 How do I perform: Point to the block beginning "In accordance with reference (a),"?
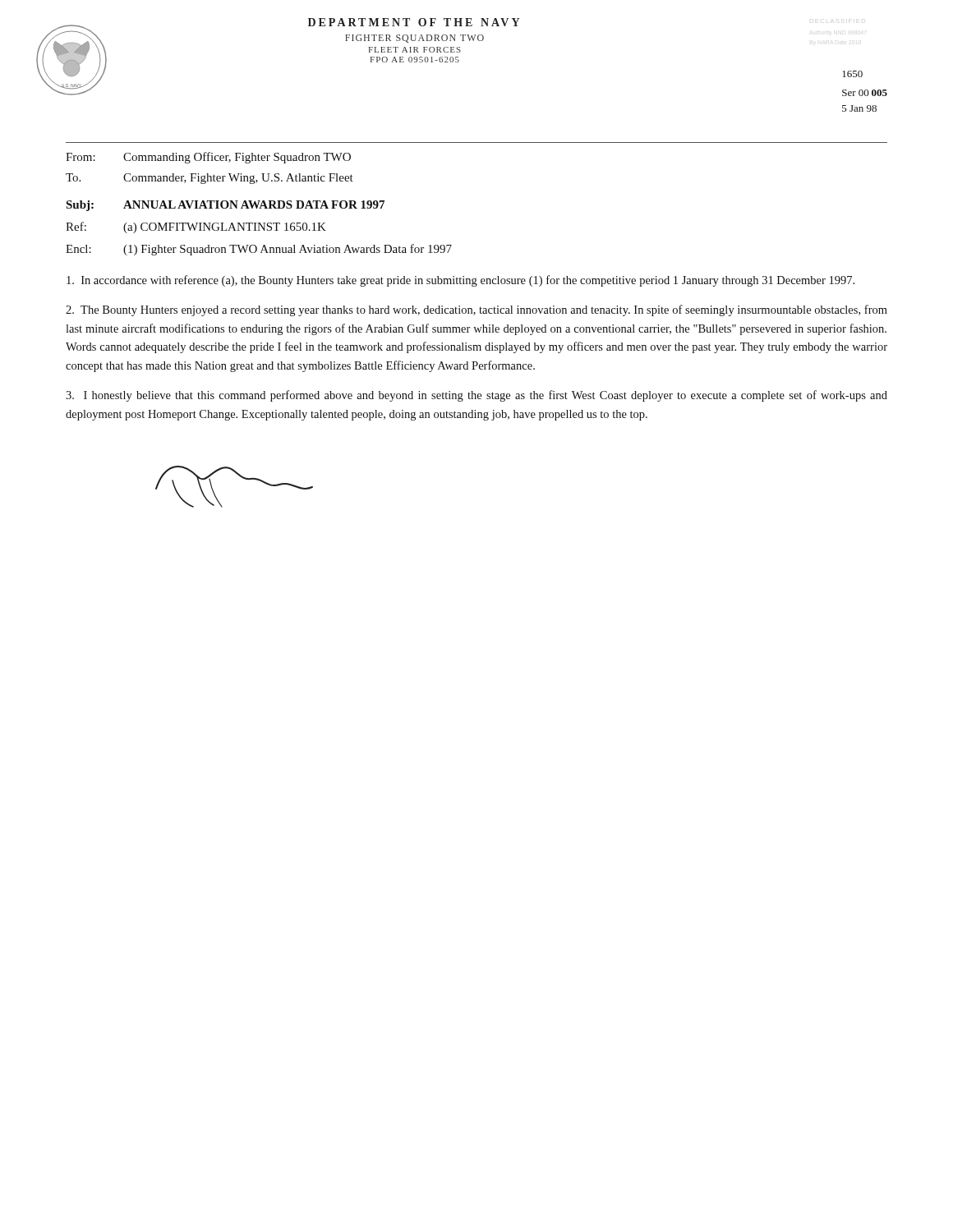[x=461, y=280]
